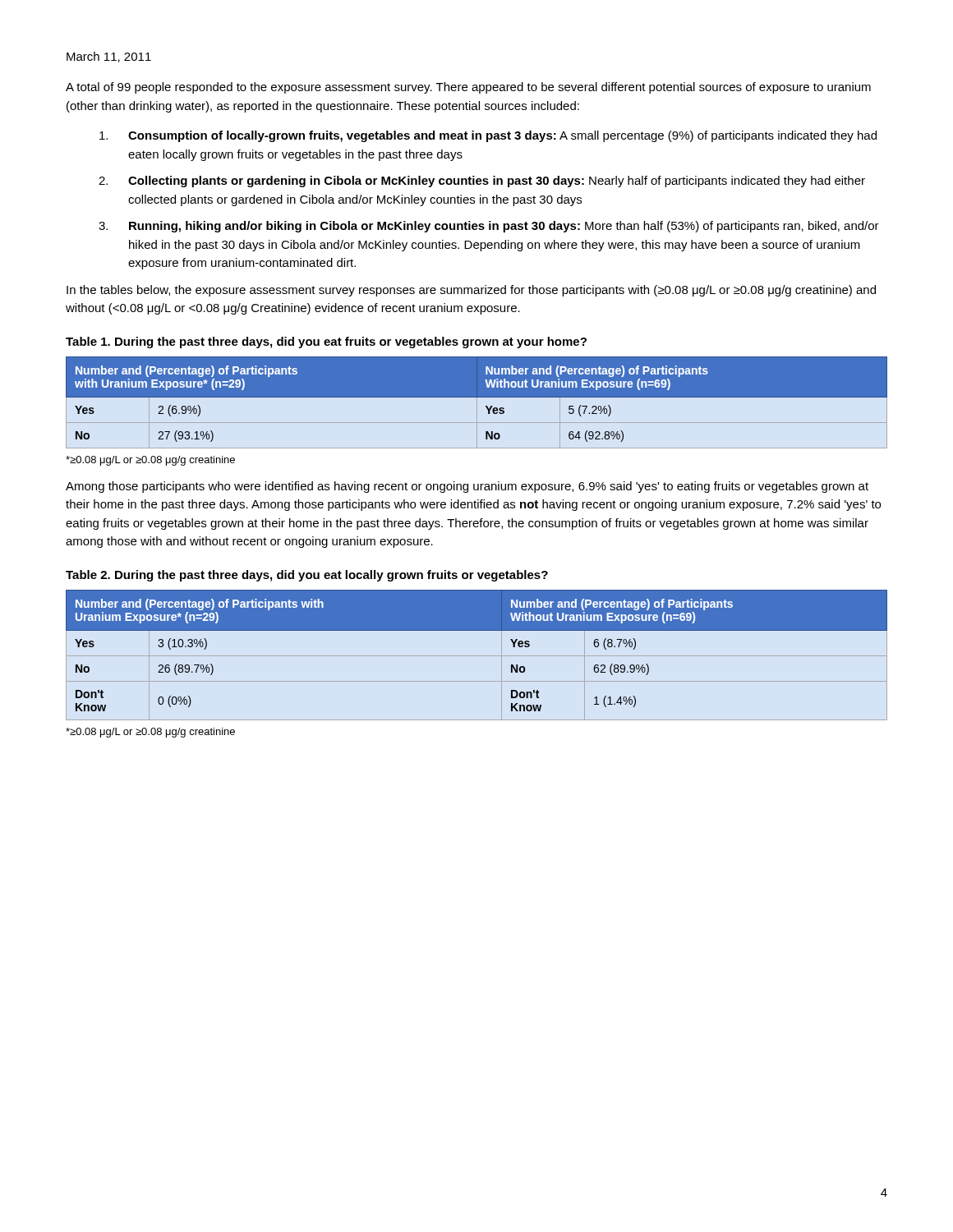
Task: Where is the passage that starts "In the tables below, the"?
Action: click(471, 298)
